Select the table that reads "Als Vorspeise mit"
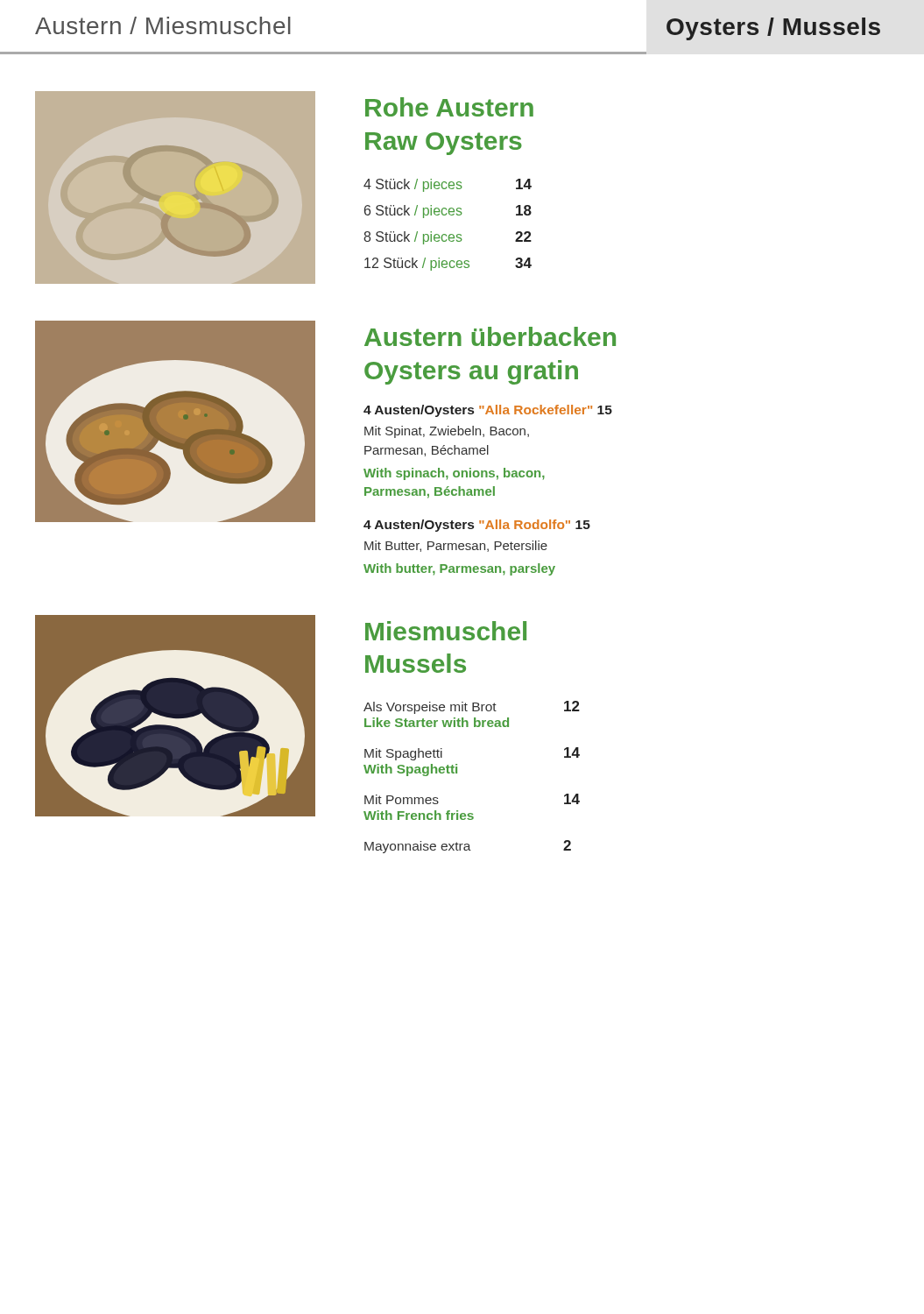This screenshot has width=924, height=1314. pos(631,776)
